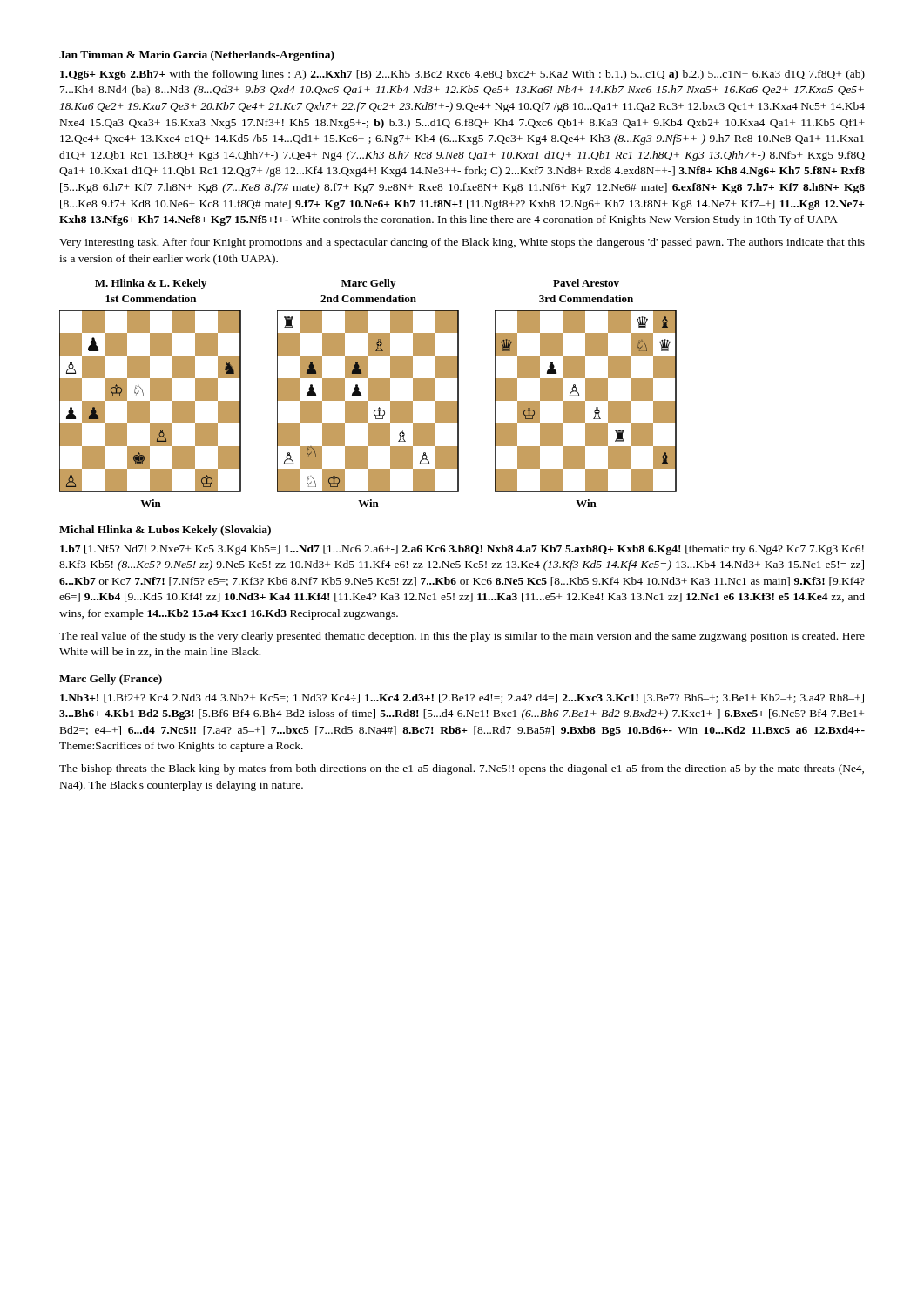This screenshot has height=1307, width=924.
Task: Select the text block starting "Marc Gelly (France)"
Action: pos(111,678)
